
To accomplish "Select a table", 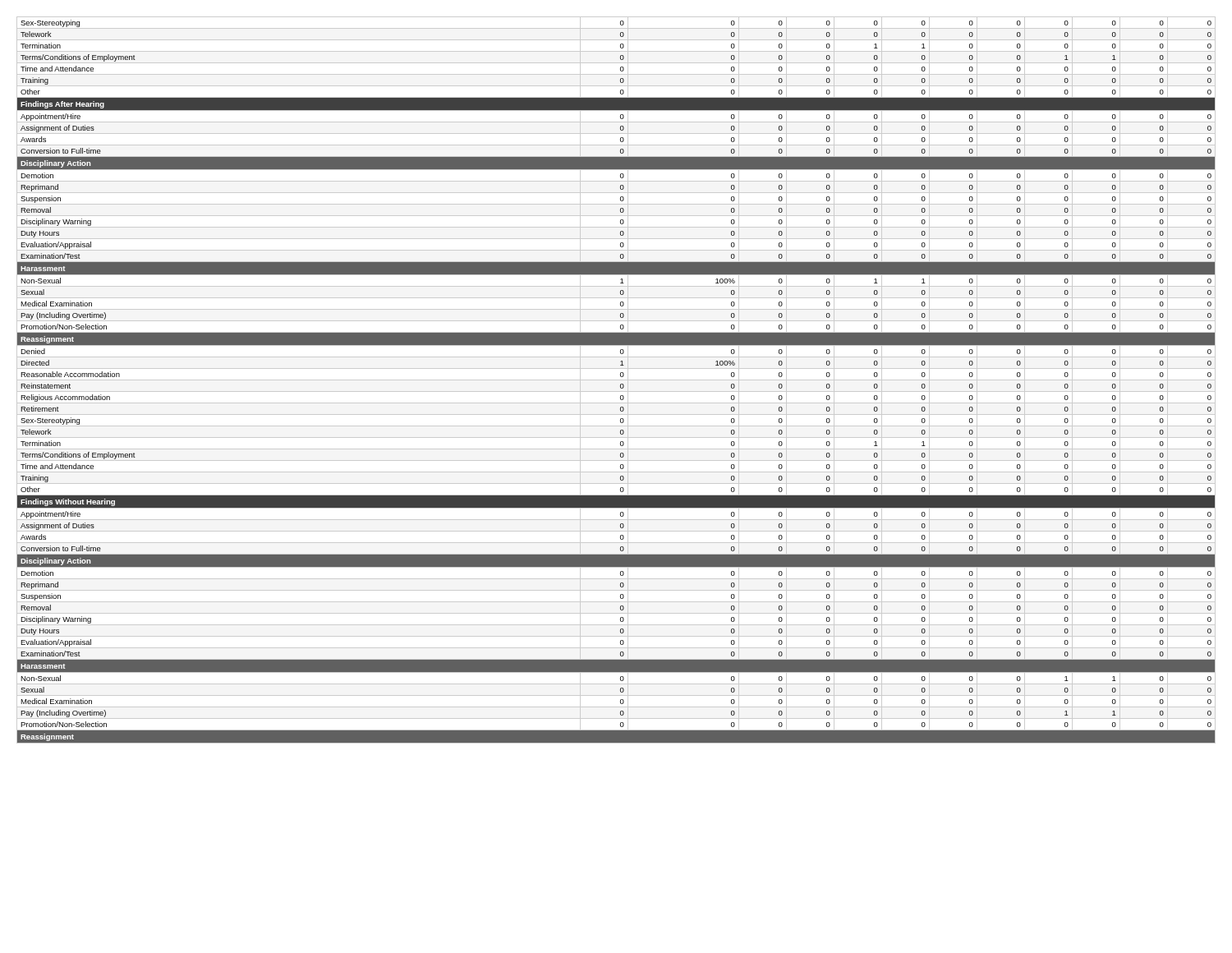I will (x=616, y=380).
